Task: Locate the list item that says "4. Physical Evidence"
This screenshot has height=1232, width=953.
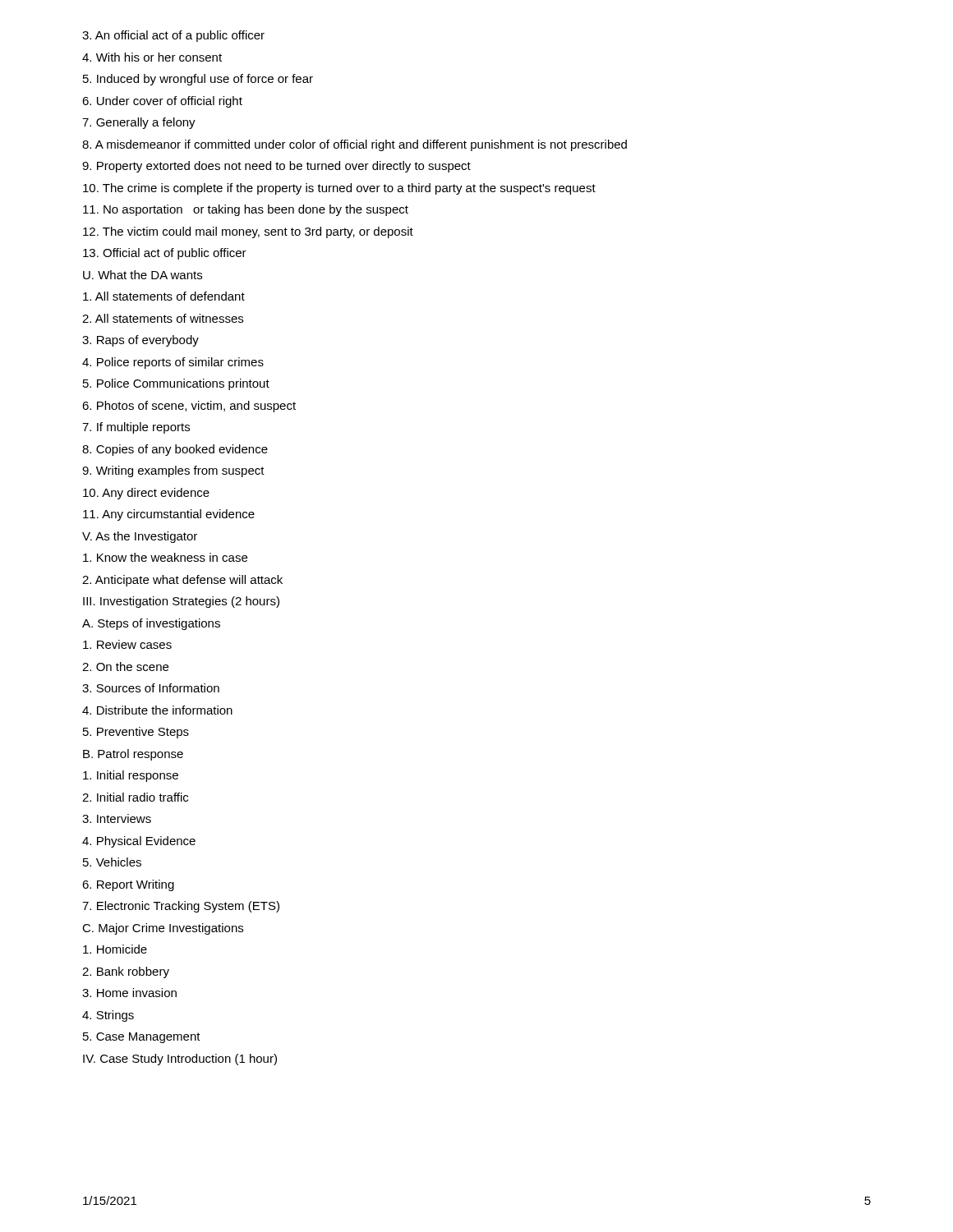Action: pyautogui.click(x=139, y=840)
